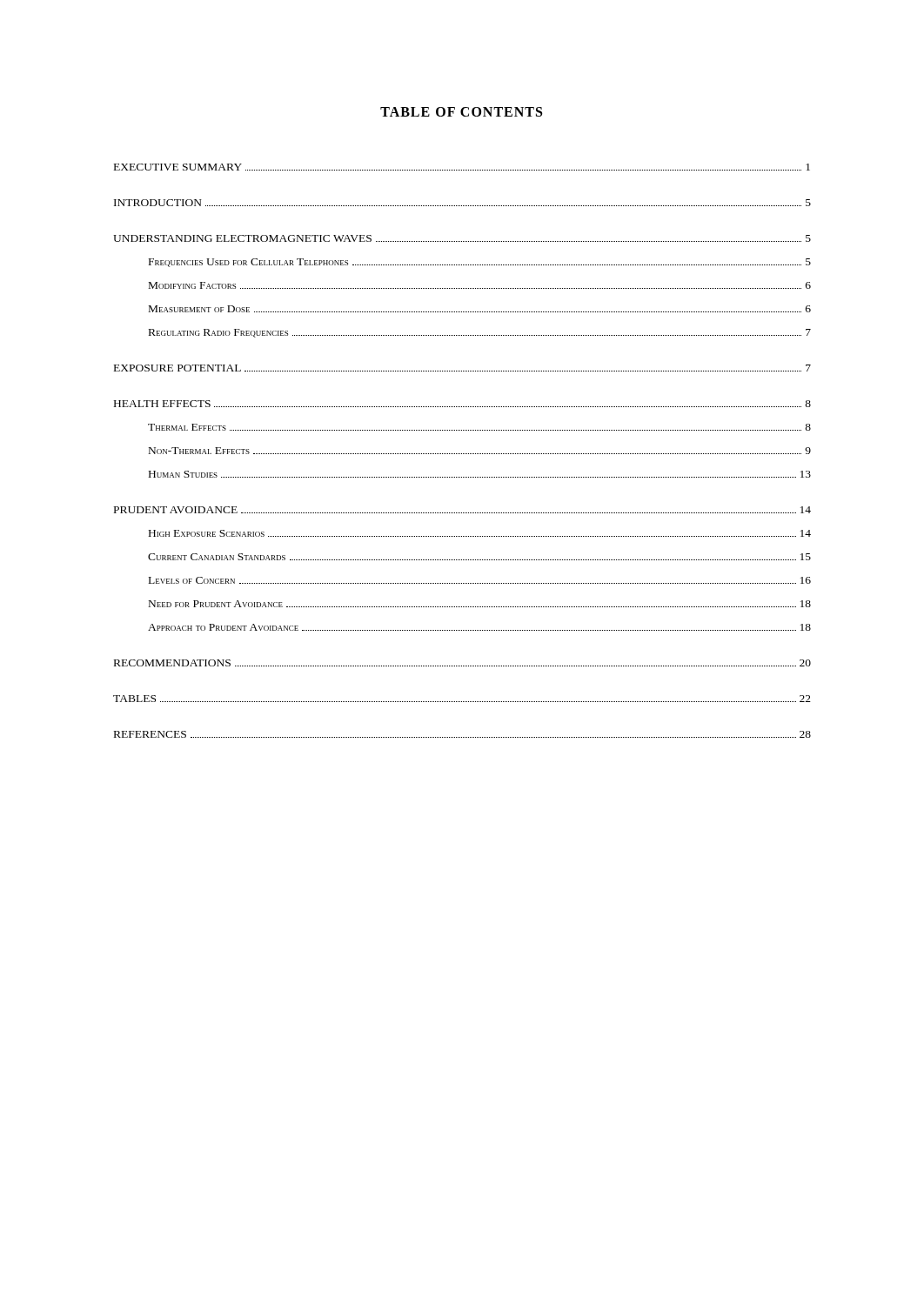
Task: Find "Human Studies 13" on this page
Action: 479,474
